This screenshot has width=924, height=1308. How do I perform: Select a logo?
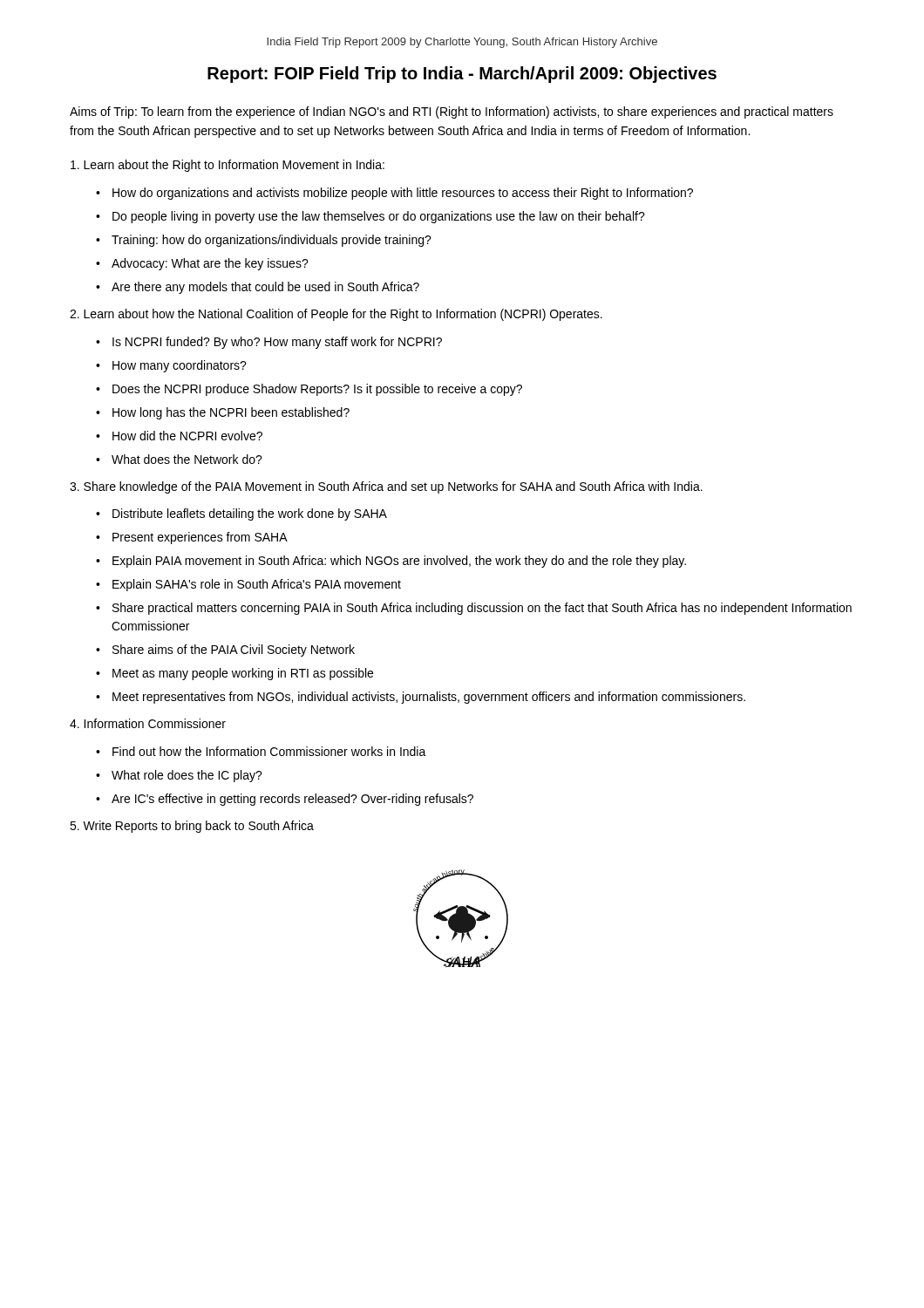[x=462, y=916]
